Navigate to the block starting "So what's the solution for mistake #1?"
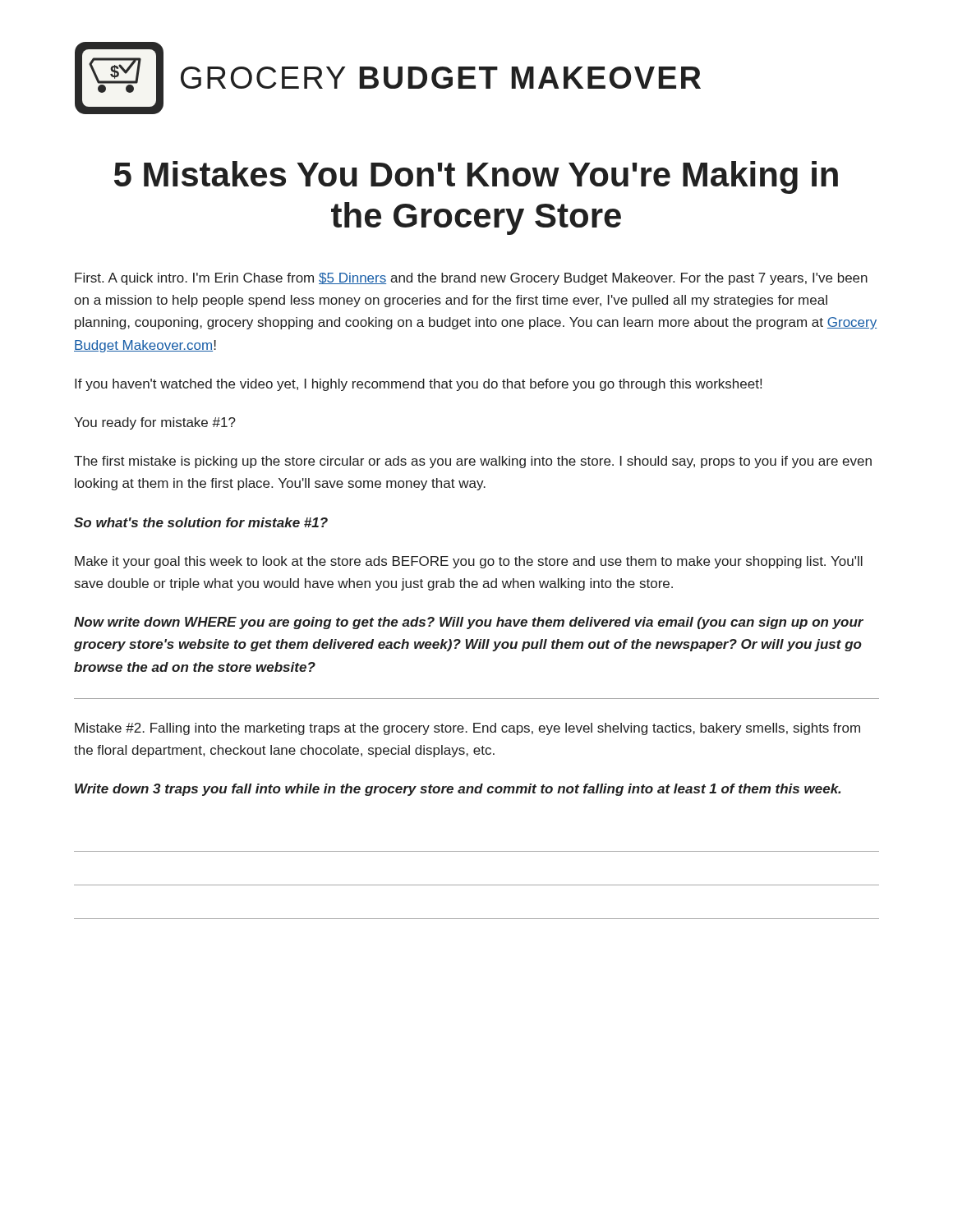Image resolution: width=953 pixels, height=1232 pixels. click(201, 522)
